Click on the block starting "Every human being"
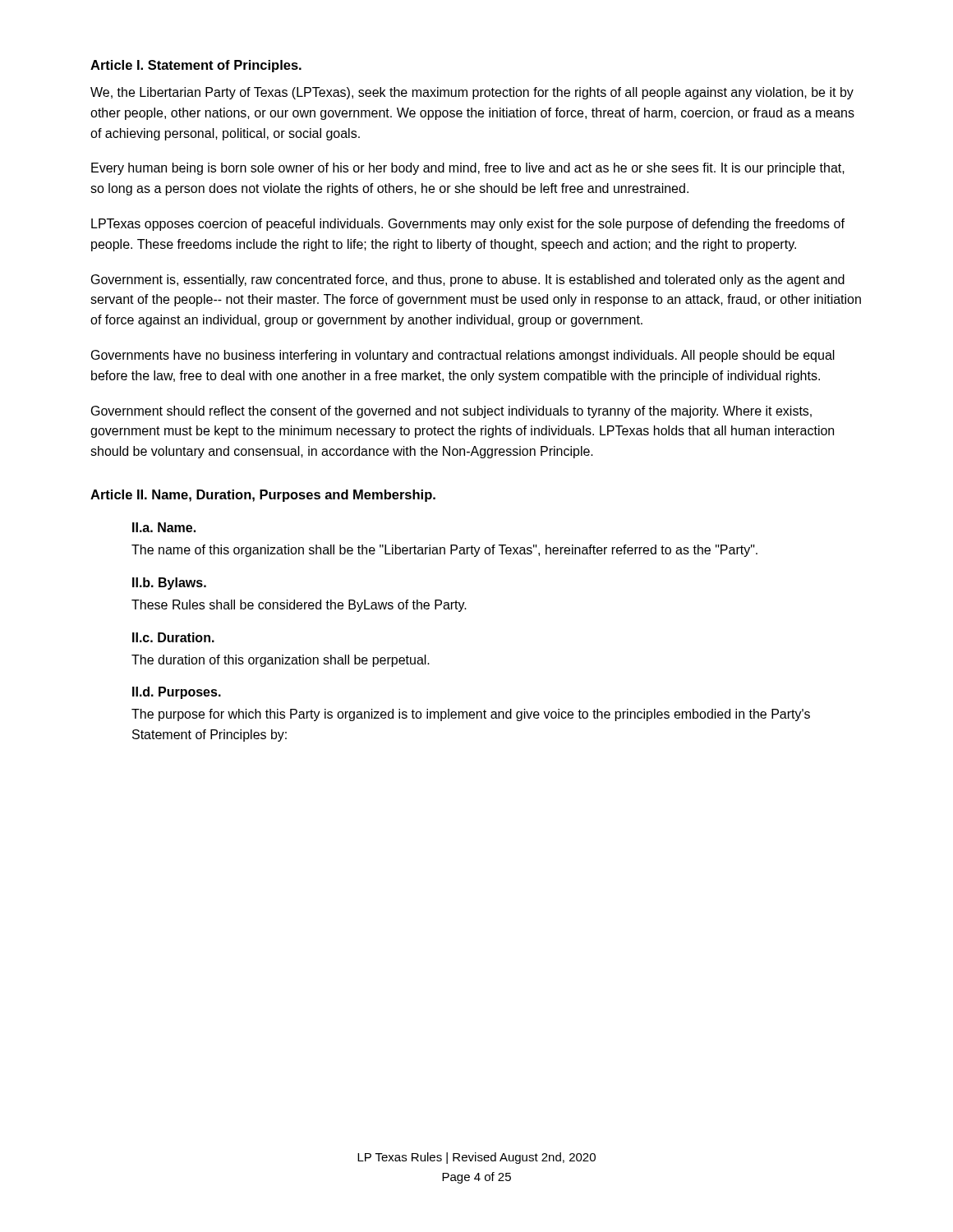 (x=476, y=179)
